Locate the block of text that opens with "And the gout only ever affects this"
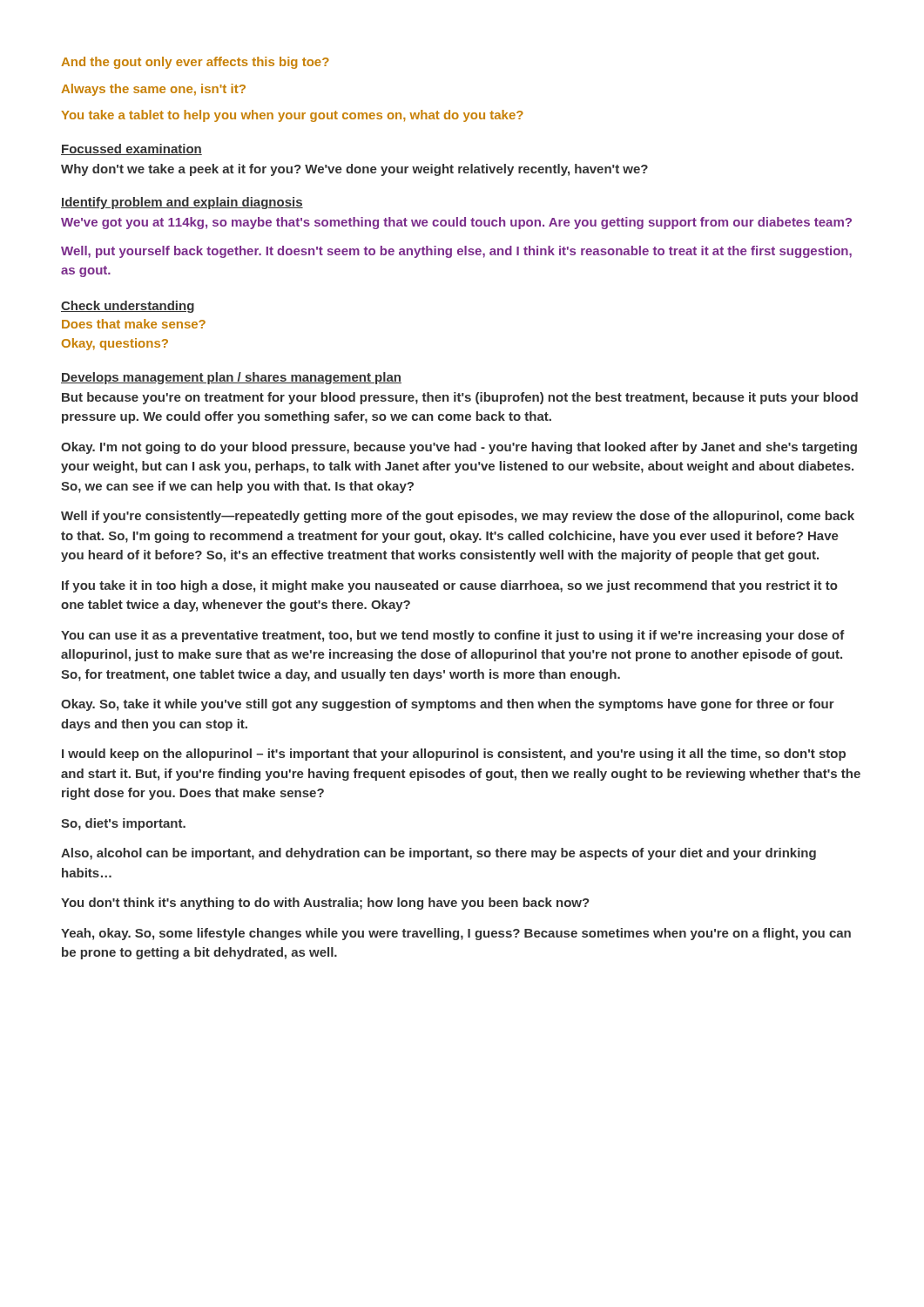Screen dimensions: 1307x924 click(195, 61)
